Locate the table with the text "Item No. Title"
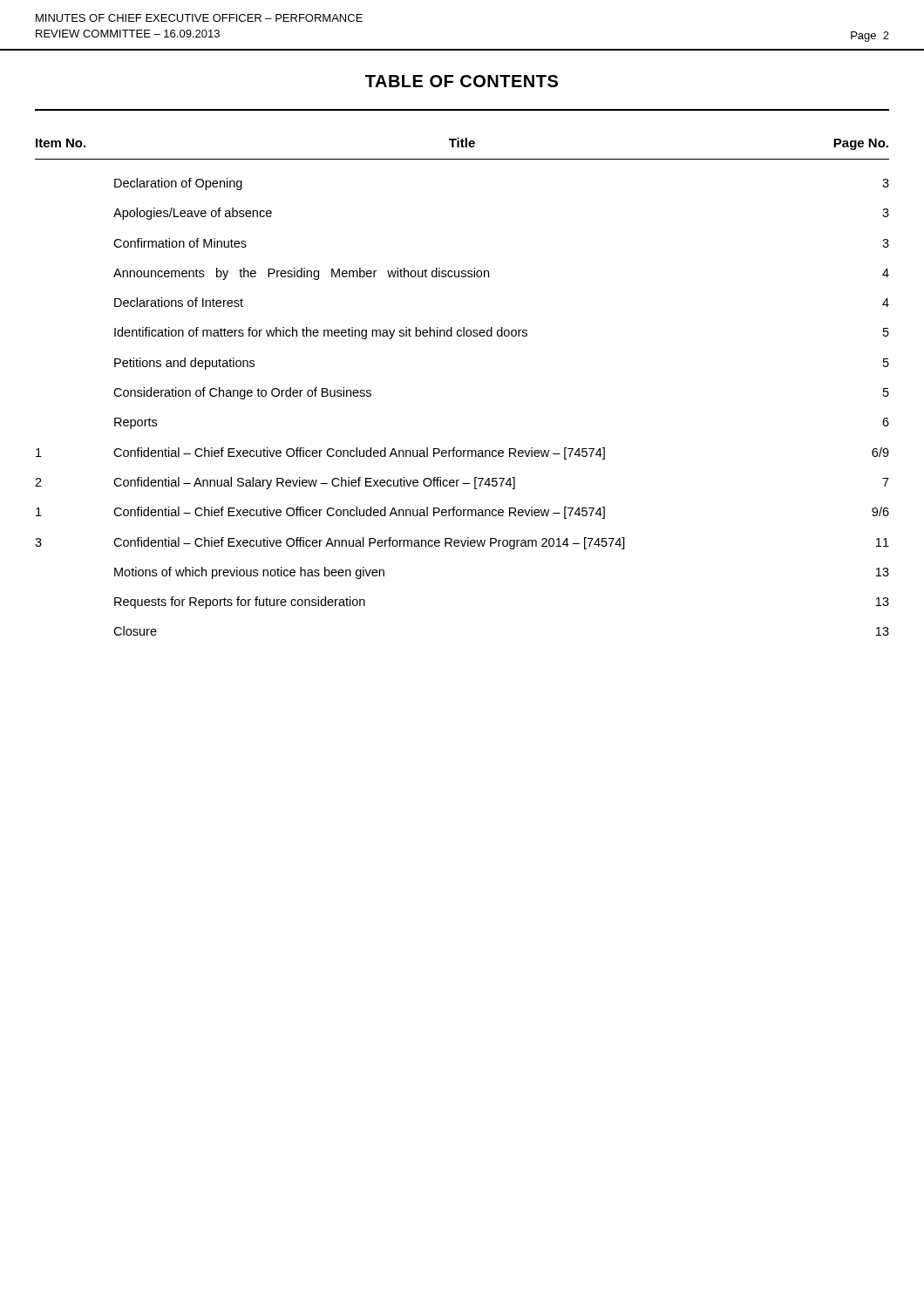924x1308 pixels. [462, 387]
